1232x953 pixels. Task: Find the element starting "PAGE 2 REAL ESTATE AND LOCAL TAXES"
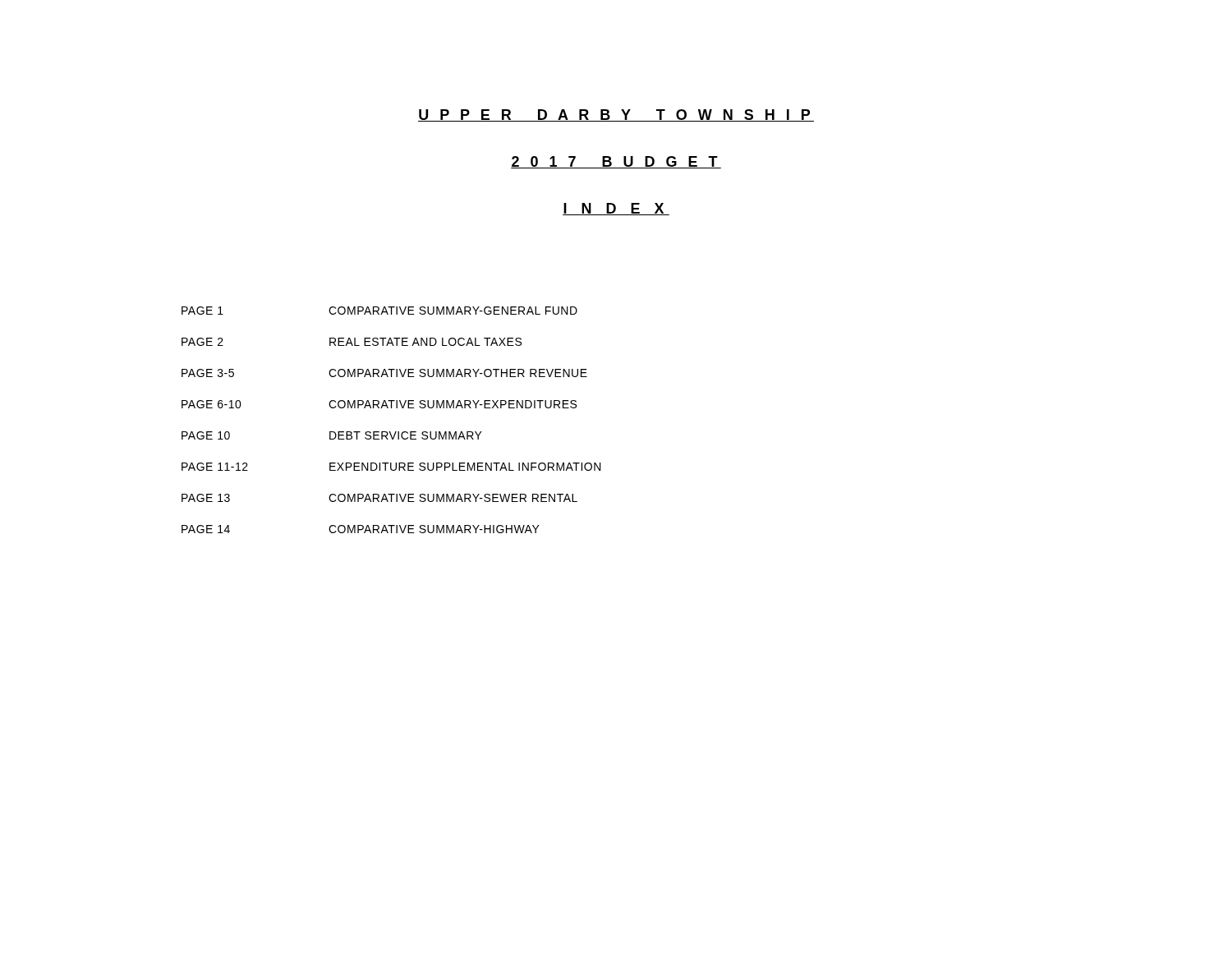(352, 342)
